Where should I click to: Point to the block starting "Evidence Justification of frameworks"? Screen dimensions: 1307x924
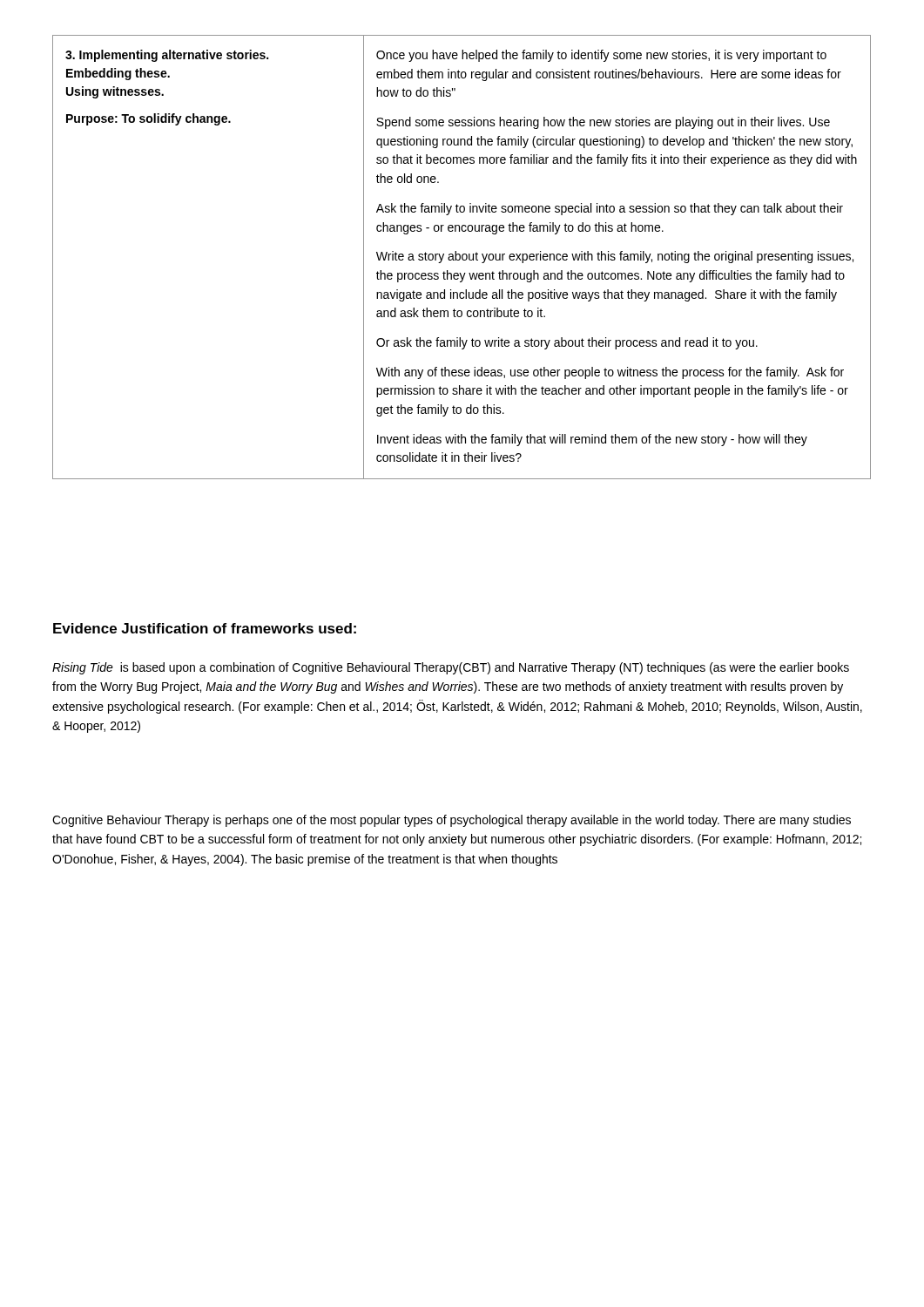205,629
